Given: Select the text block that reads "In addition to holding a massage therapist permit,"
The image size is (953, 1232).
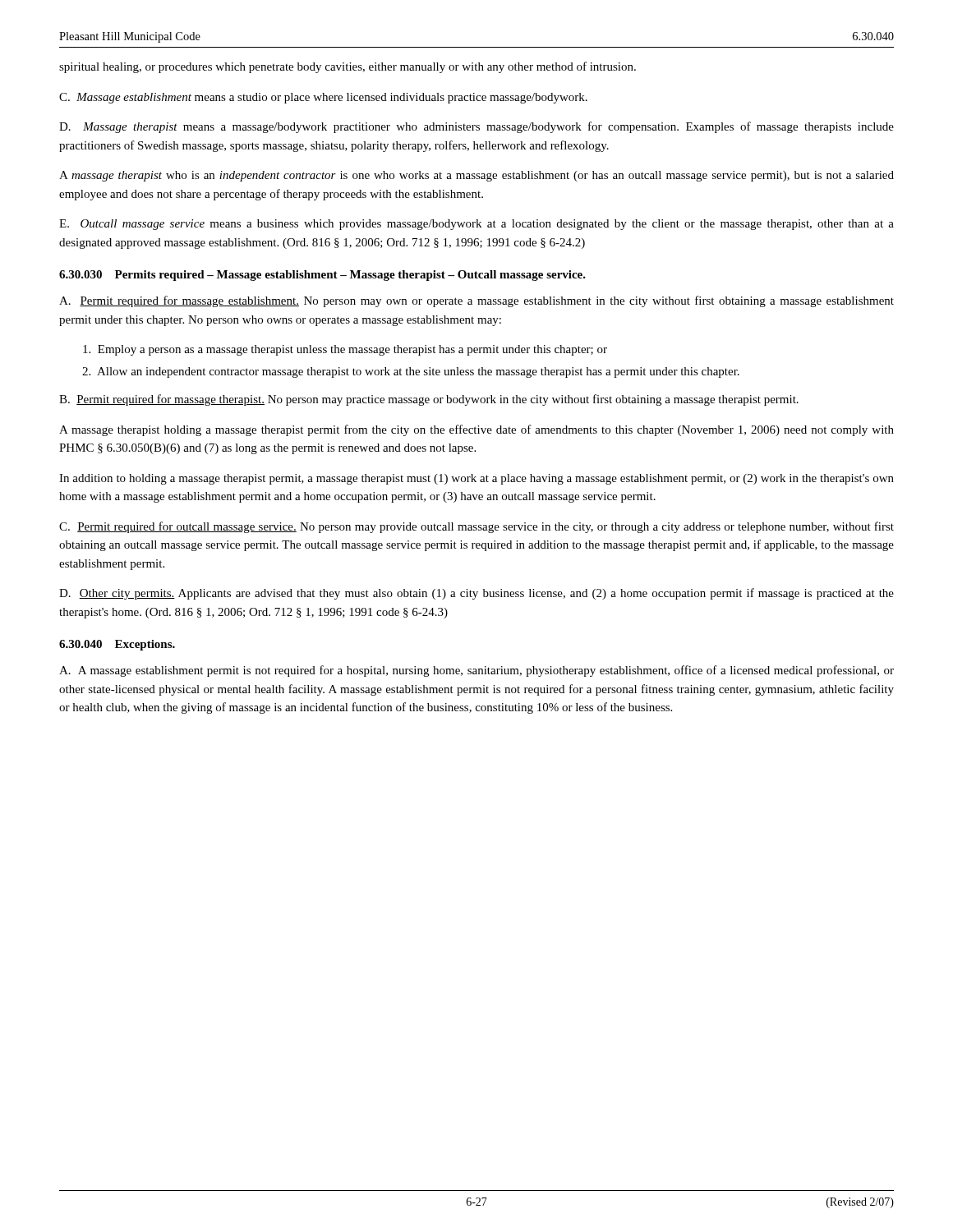Looking at the screenshot, I should click(476, 487).
